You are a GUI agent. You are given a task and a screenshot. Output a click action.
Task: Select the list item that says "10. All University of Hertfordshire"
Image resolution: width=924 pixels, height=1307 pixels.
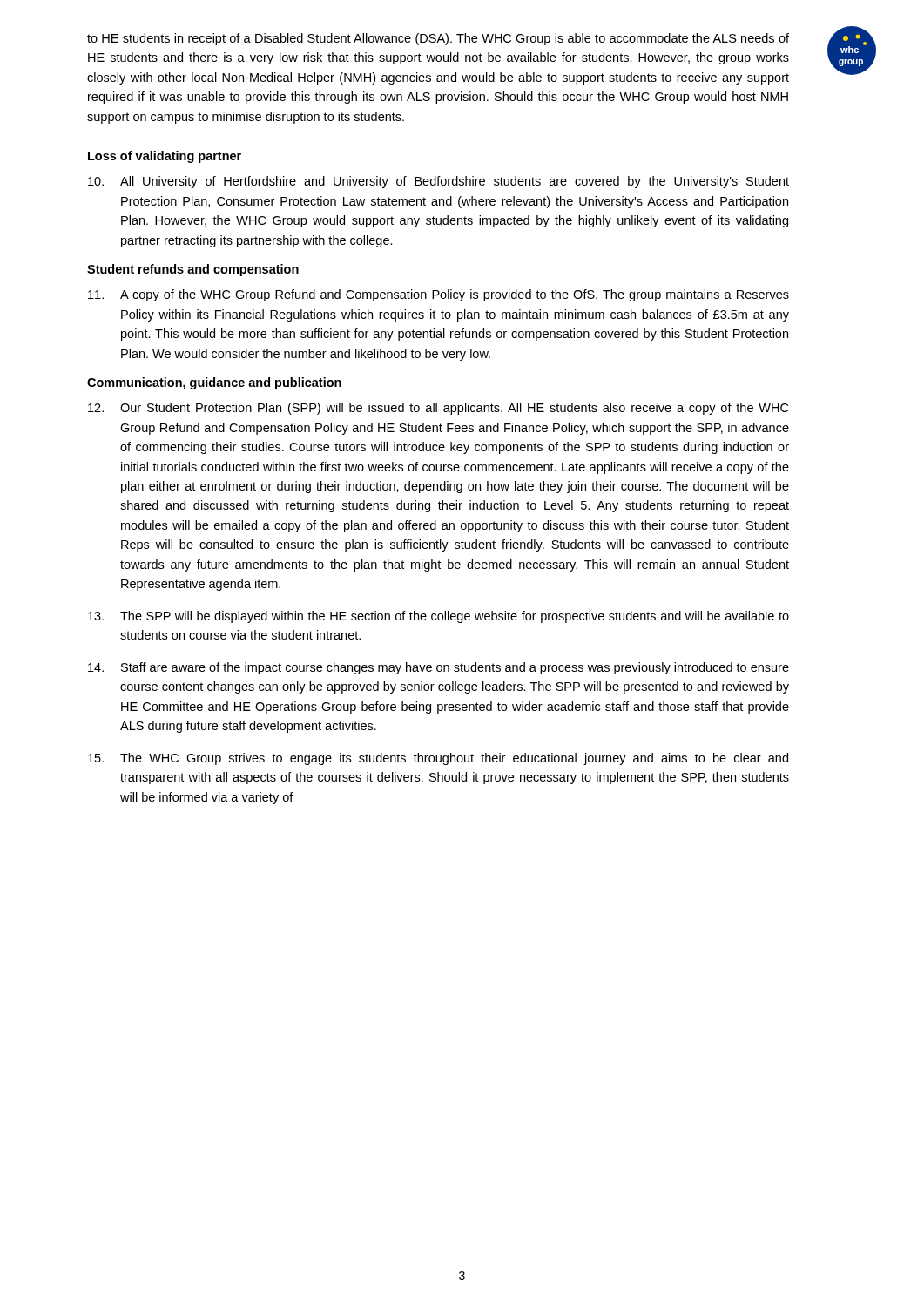tap(438, 211)
